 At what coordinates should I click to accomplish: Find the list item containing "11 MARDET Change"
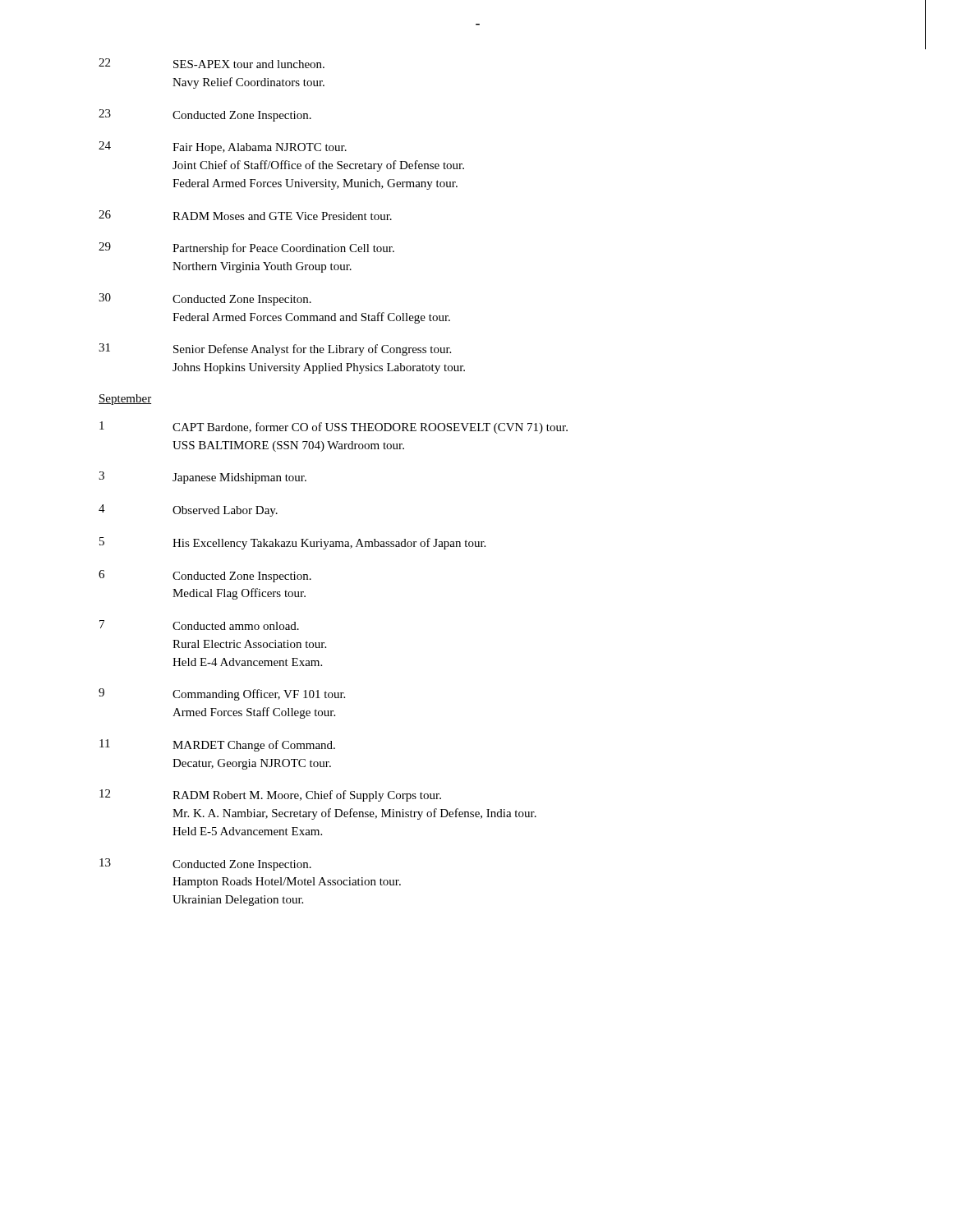(x=217, y=745)
